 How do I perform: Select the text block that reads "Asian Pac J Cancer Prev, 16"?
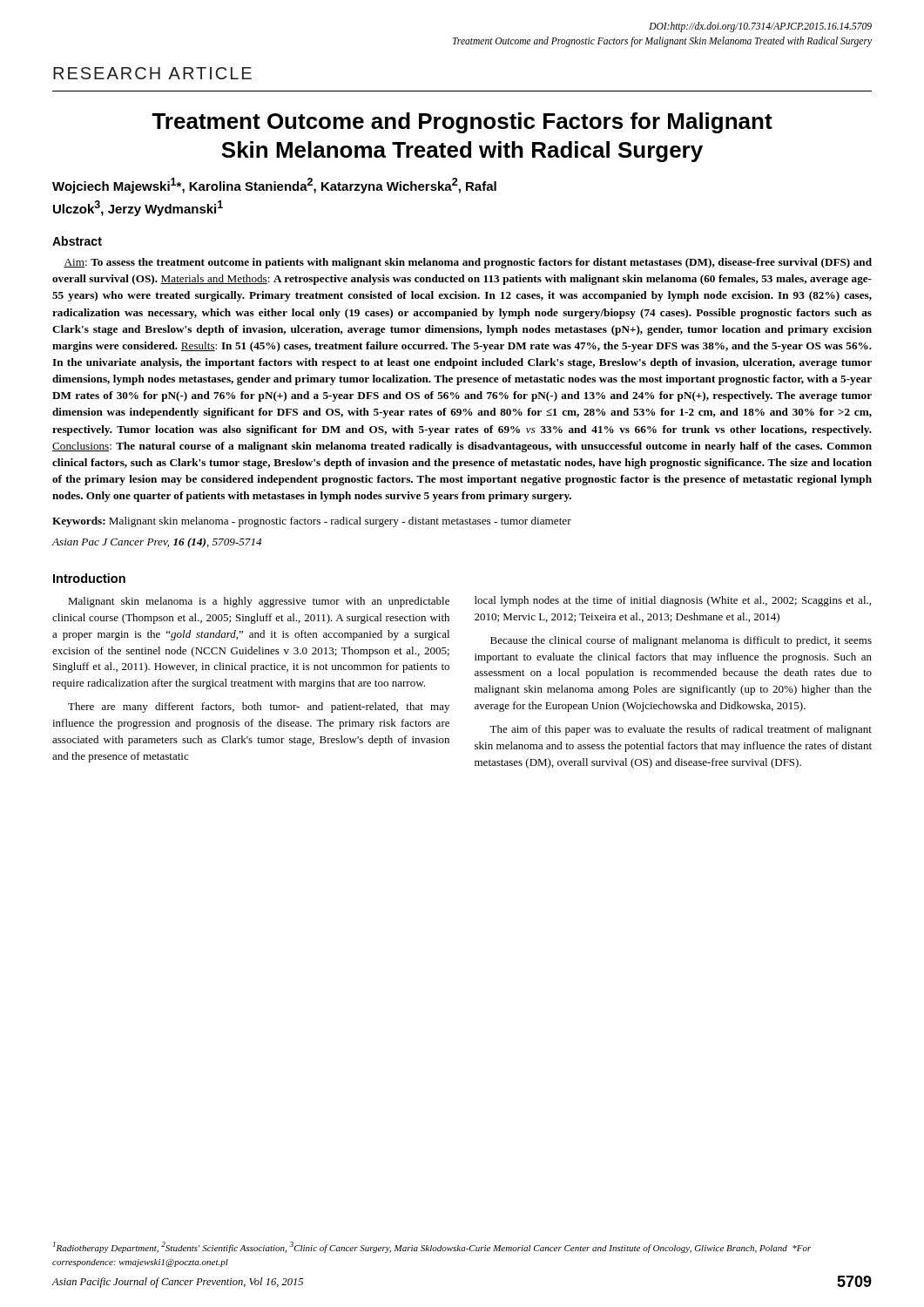157,541
